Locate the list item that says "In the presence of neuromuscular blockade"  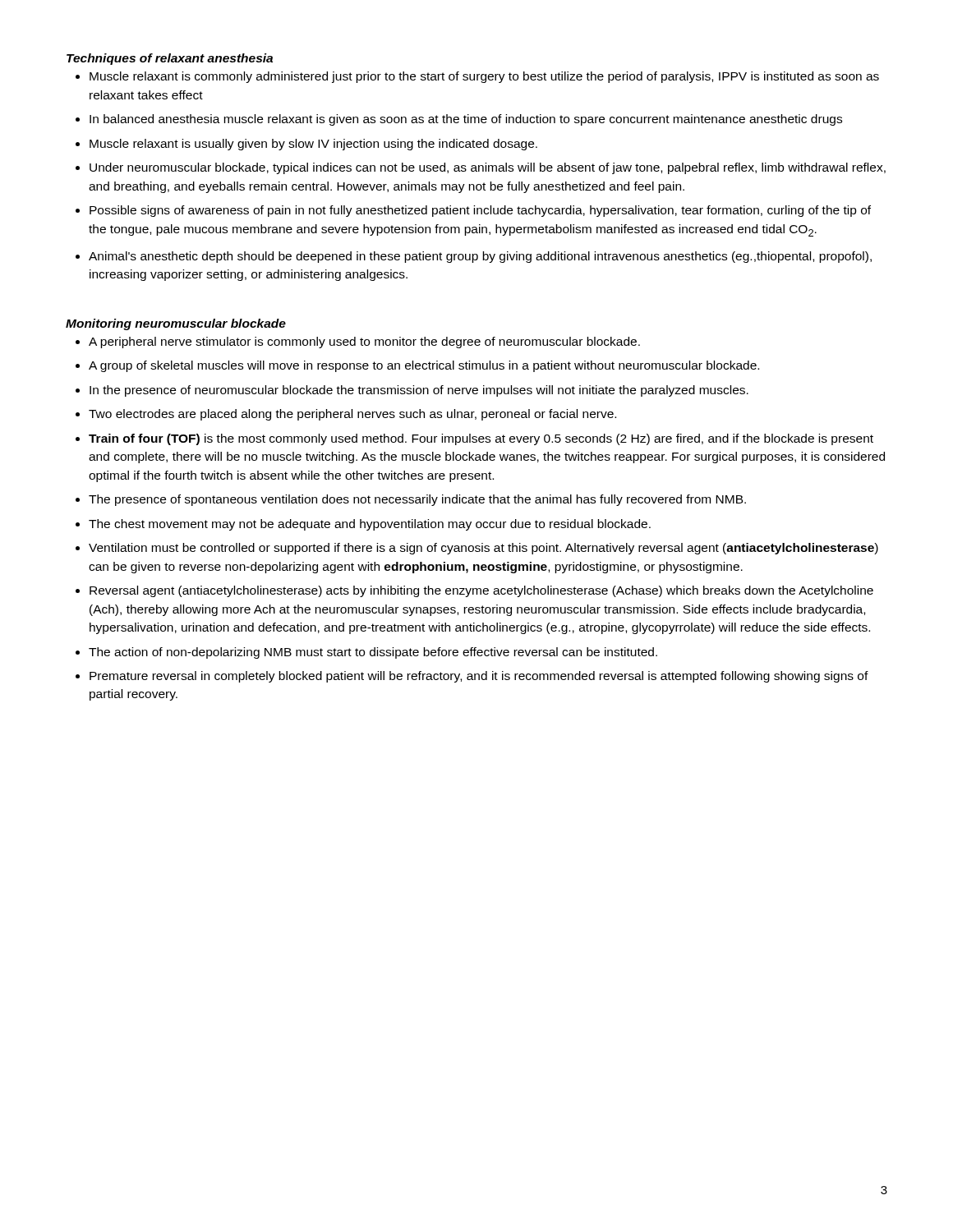(488, 390)
